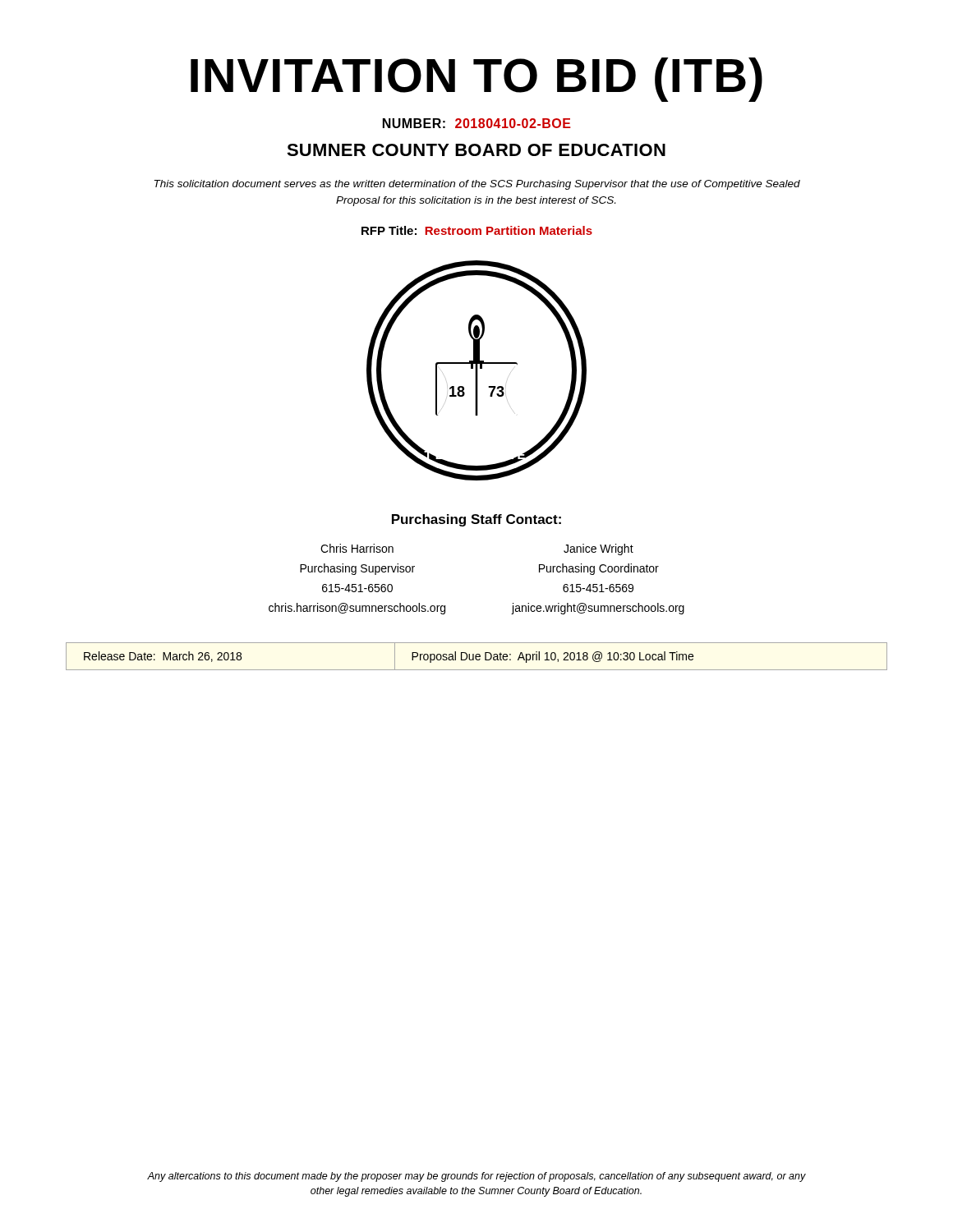
Task: Select the text with the text "Janice Wright Purchasing Coordinator 615-451-6569 janice.wright@sumnerschools.org"
Action: 598,578
